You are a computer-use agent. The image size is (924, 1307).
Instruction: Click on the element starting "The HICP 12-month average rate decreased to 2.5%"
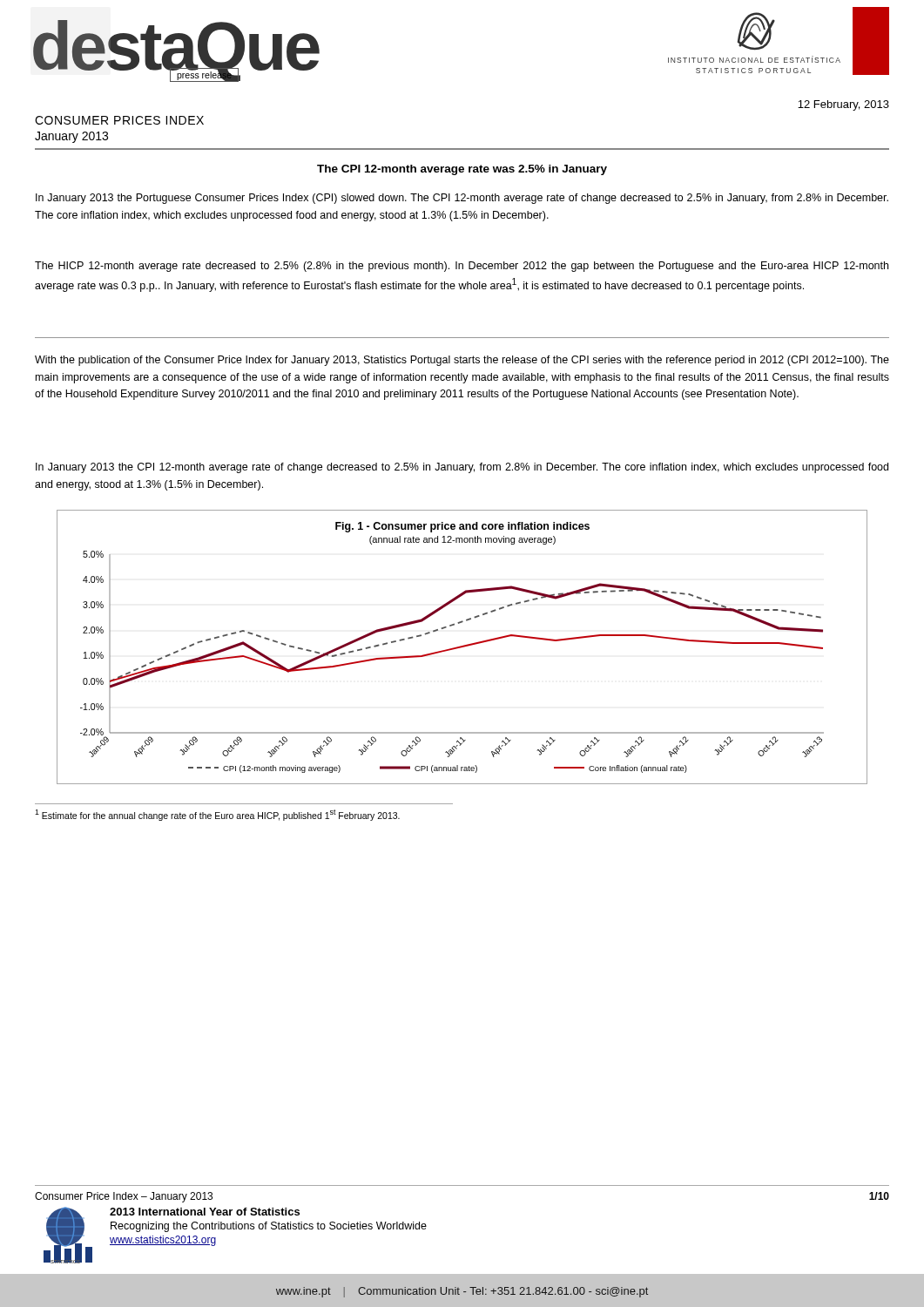462,276
